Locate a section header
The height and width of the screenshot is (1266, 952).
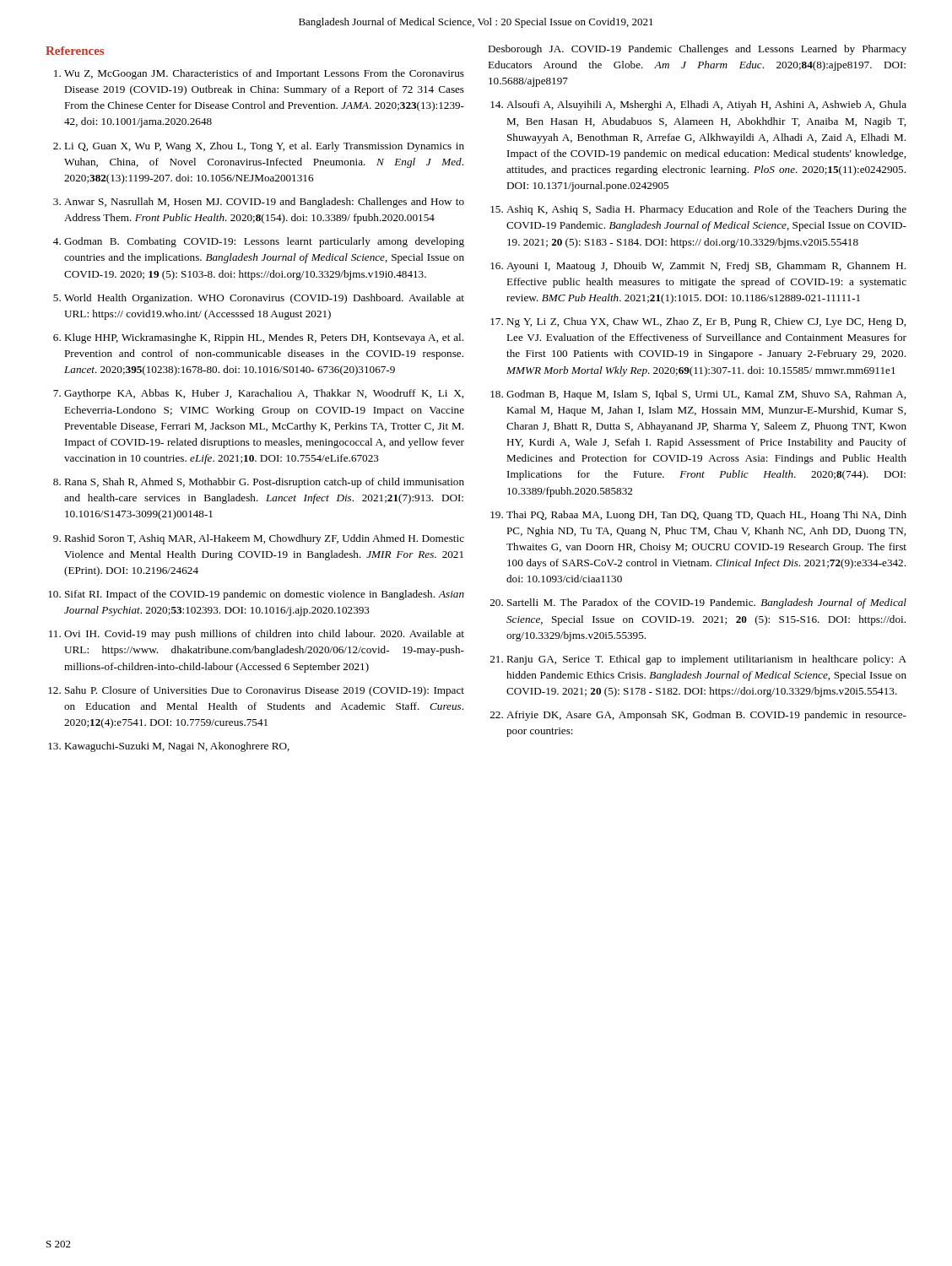[75, 51]
